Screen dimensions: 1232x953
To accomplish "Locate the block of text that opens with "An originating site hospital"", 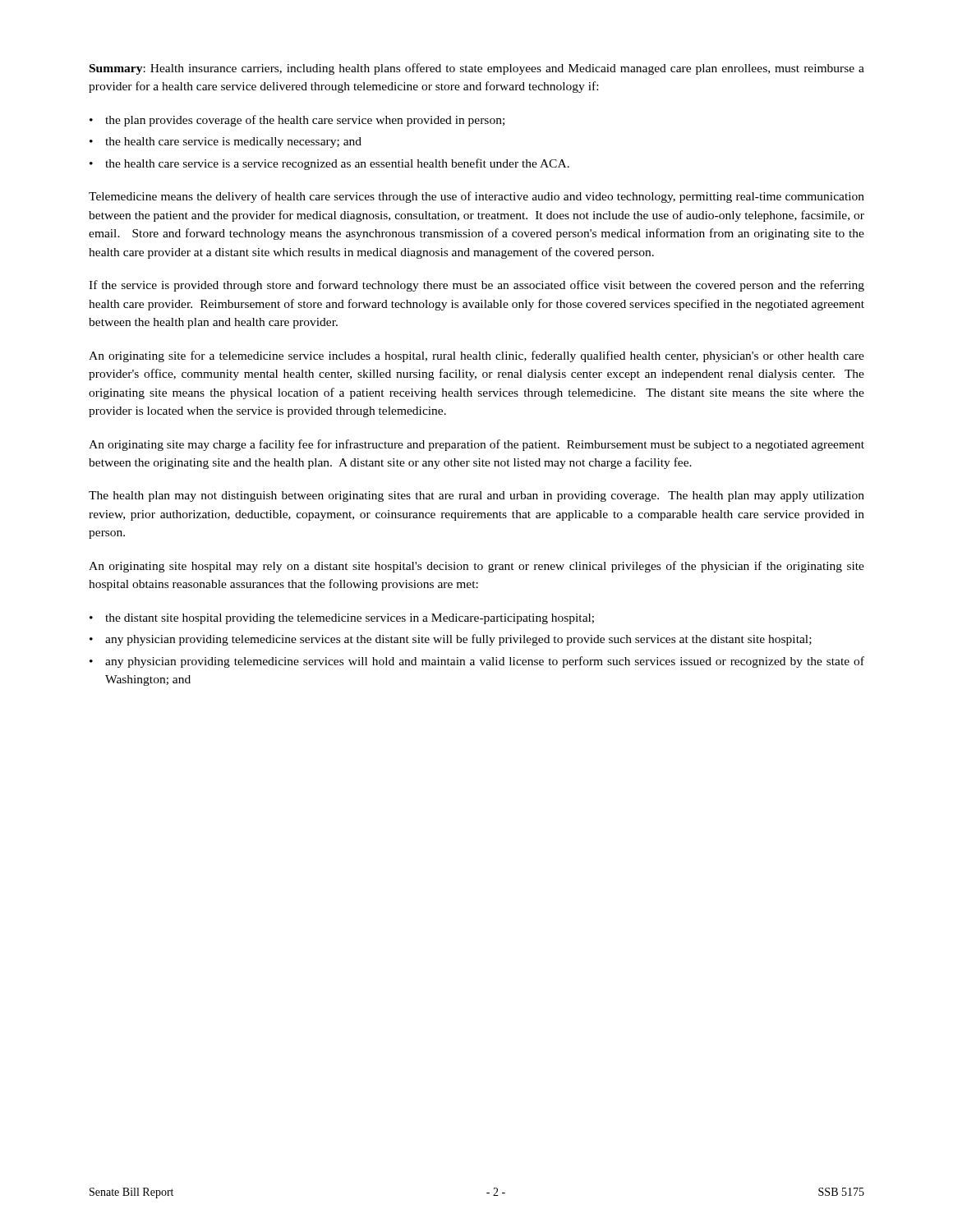I will point(476,575).
